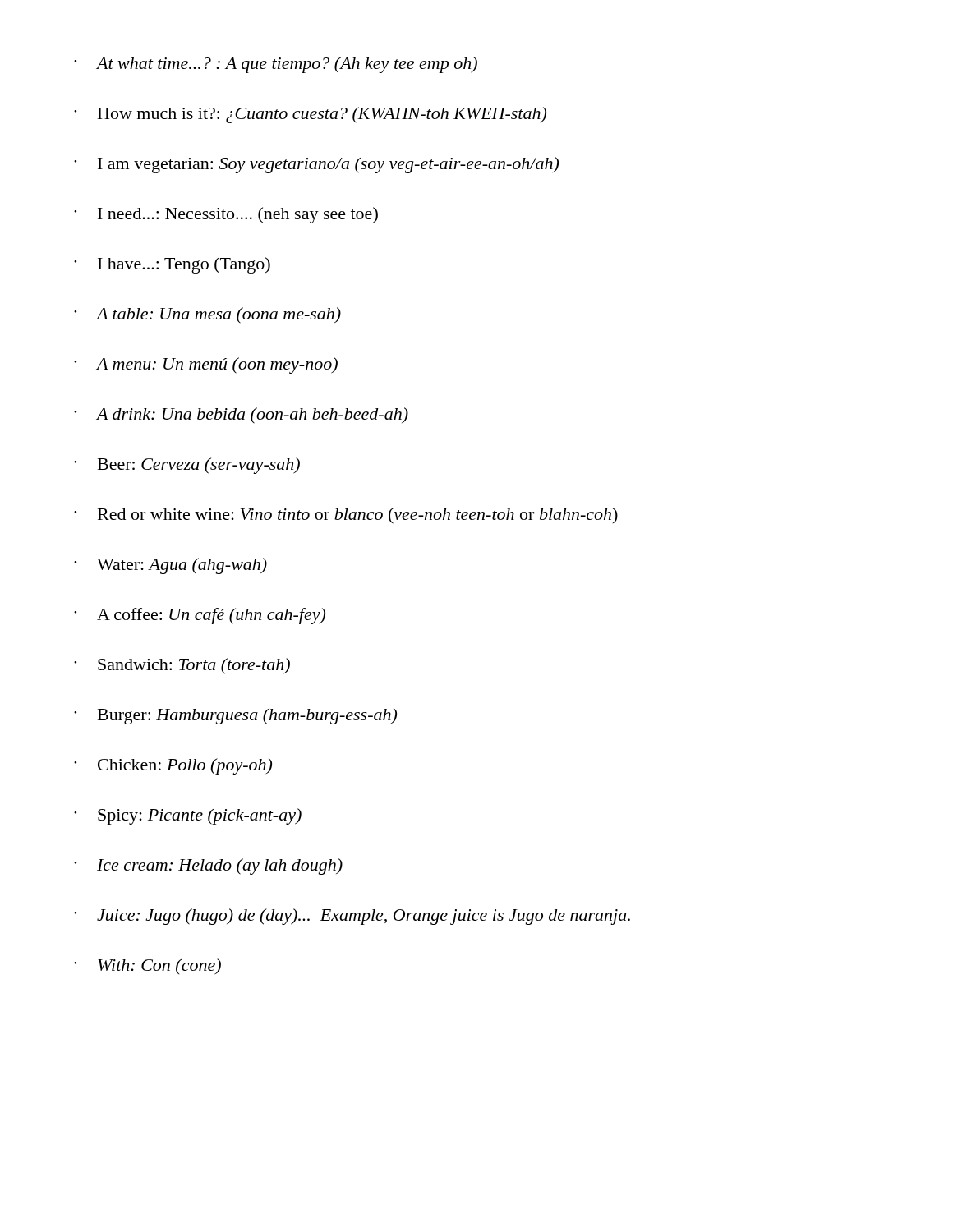Point to the block beginning "• Ice cream: Helado (ay lah"
Image resolution: width=953 pixels, height=1232 pixels.
[208, 867]
